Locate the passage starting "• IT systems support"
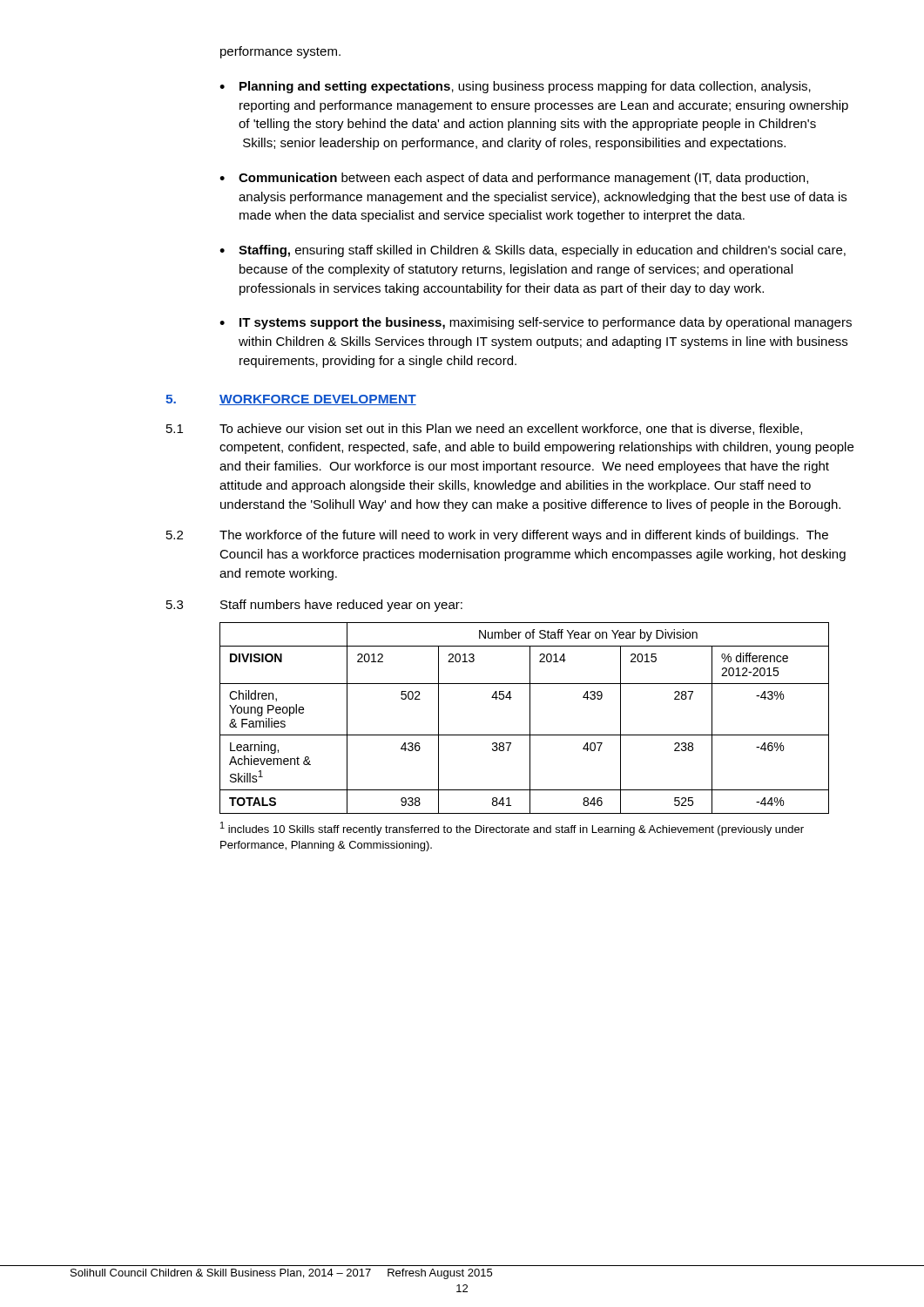 coord(537,341)
